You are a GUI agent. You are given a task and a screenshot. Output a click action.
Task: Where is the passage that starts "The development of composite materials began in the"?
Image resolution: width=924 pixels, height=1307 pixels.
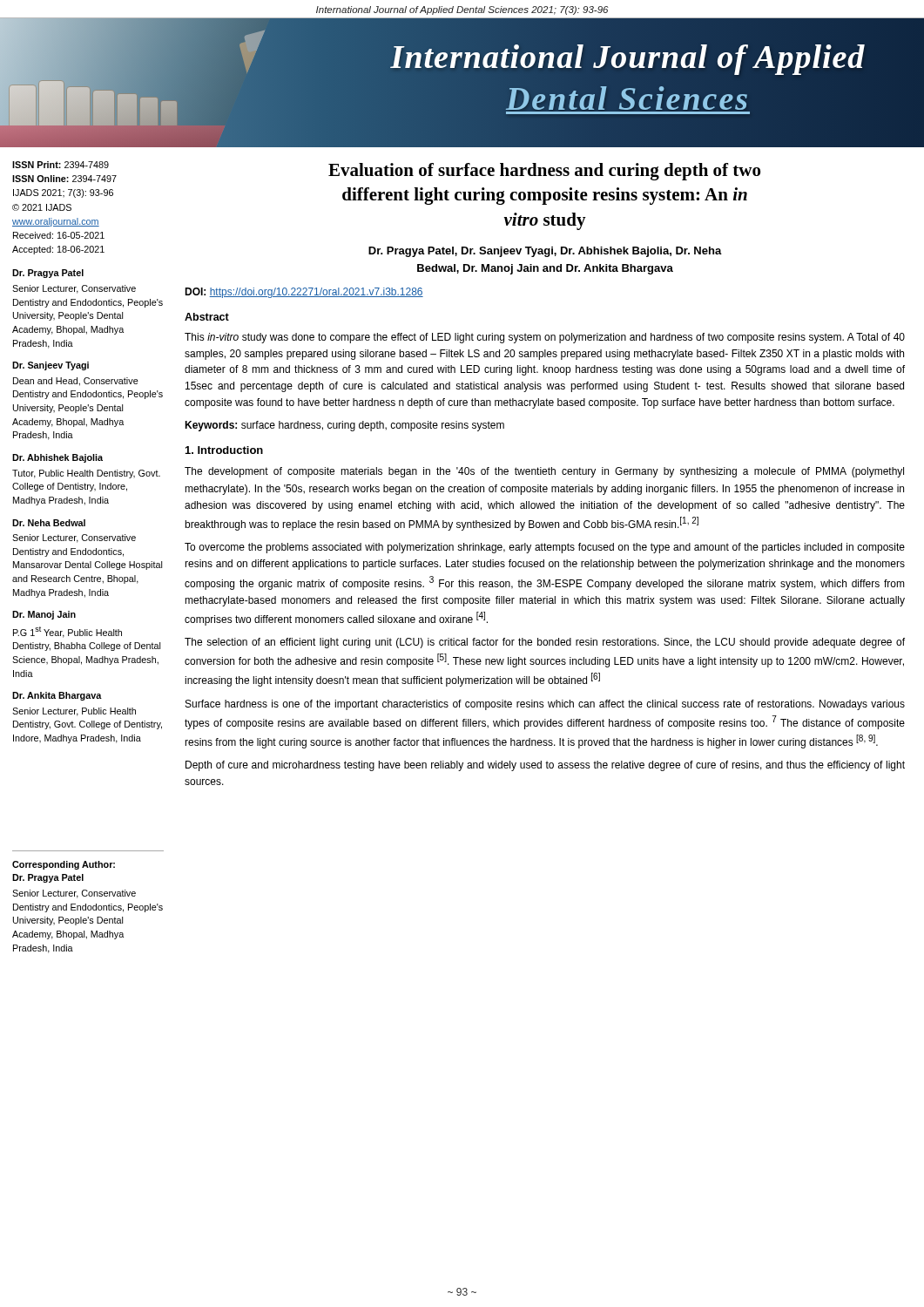click(545, 498)
